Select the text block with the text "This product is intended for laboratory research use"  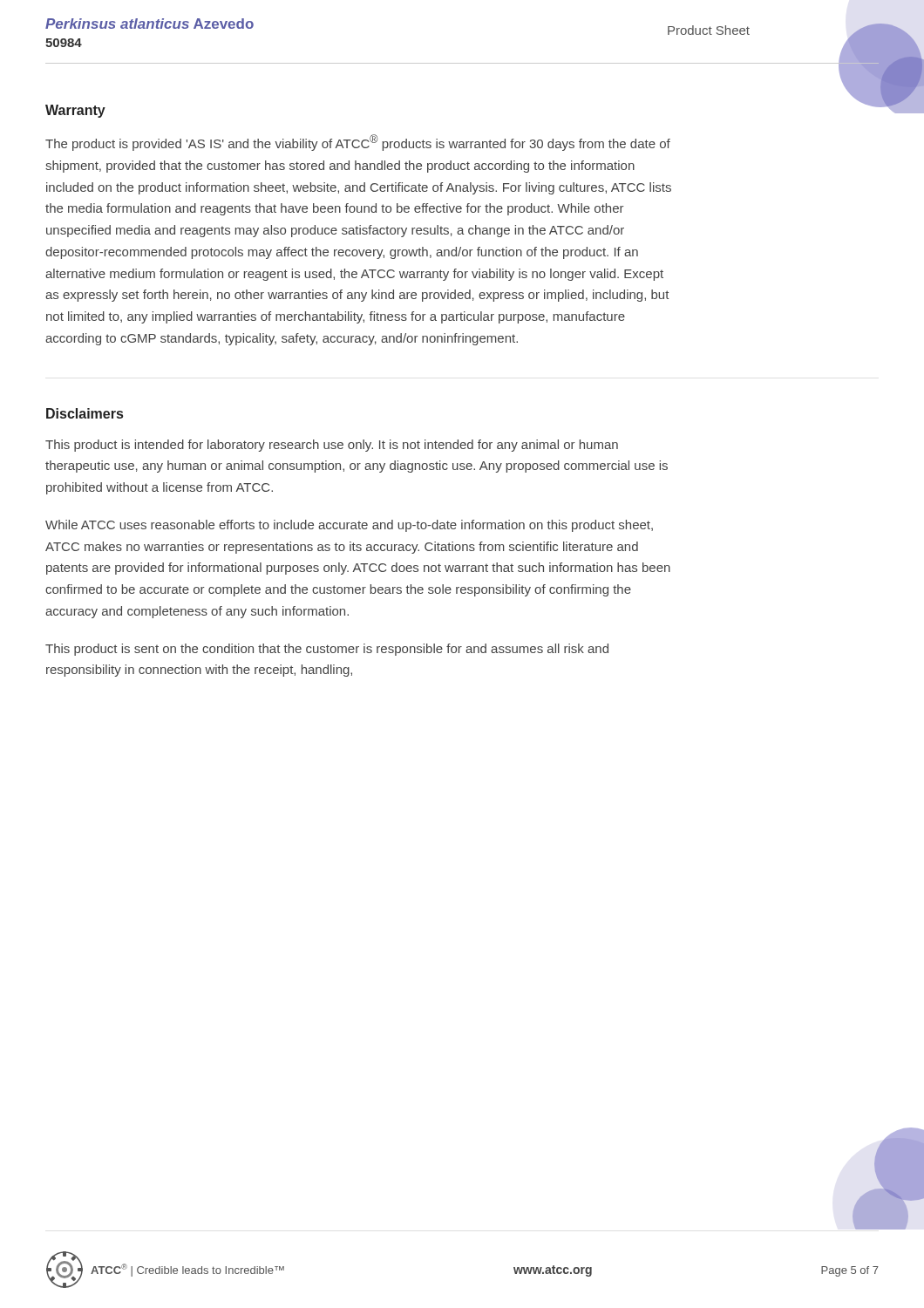tap(357, 465)
